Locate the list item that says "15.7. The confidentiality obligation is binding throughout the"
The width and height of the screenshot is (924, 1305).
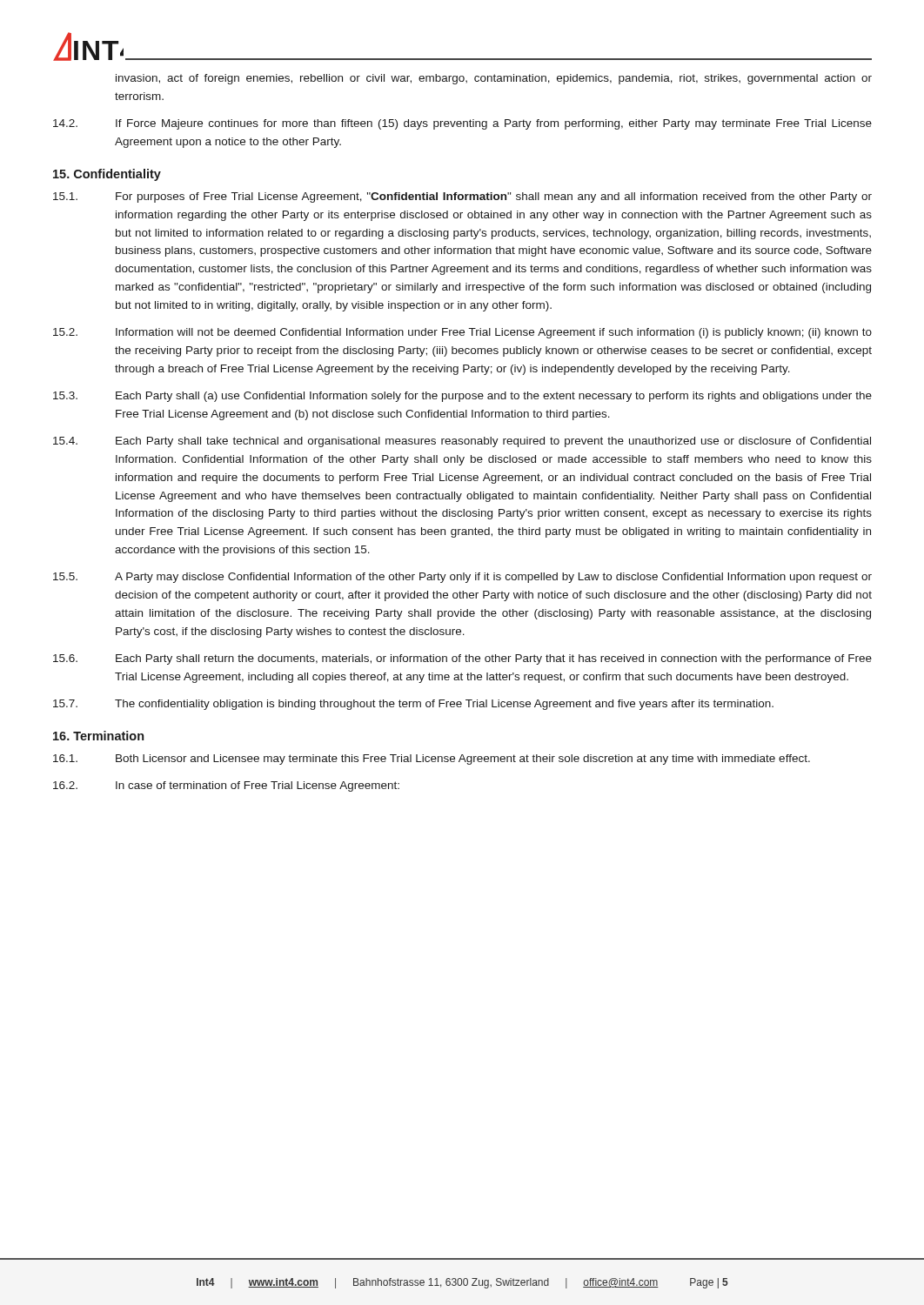point(462,704)
